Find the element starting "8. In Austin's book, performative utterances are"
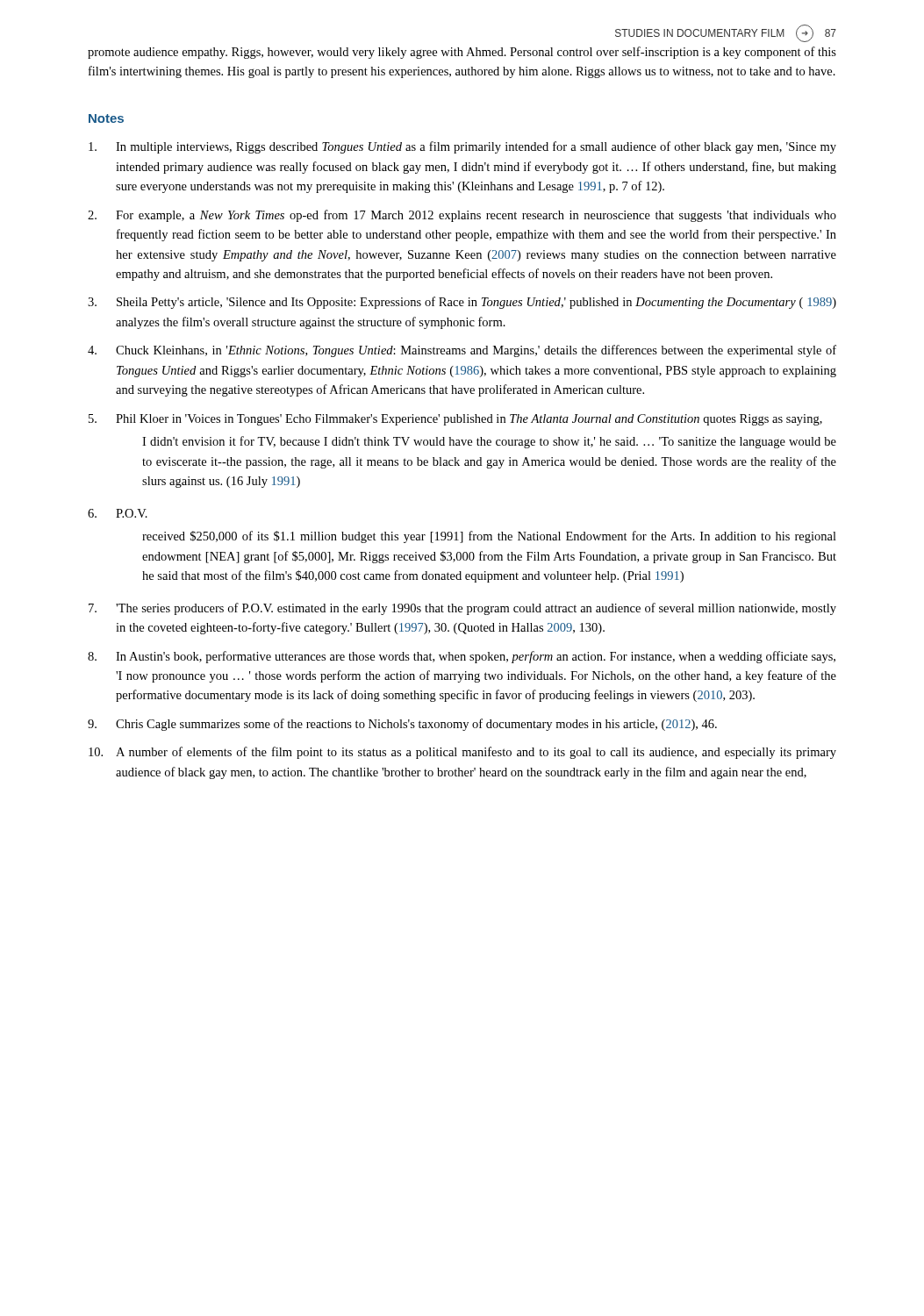Viewport: 924px width, 1316px height. tap(462, 676)
